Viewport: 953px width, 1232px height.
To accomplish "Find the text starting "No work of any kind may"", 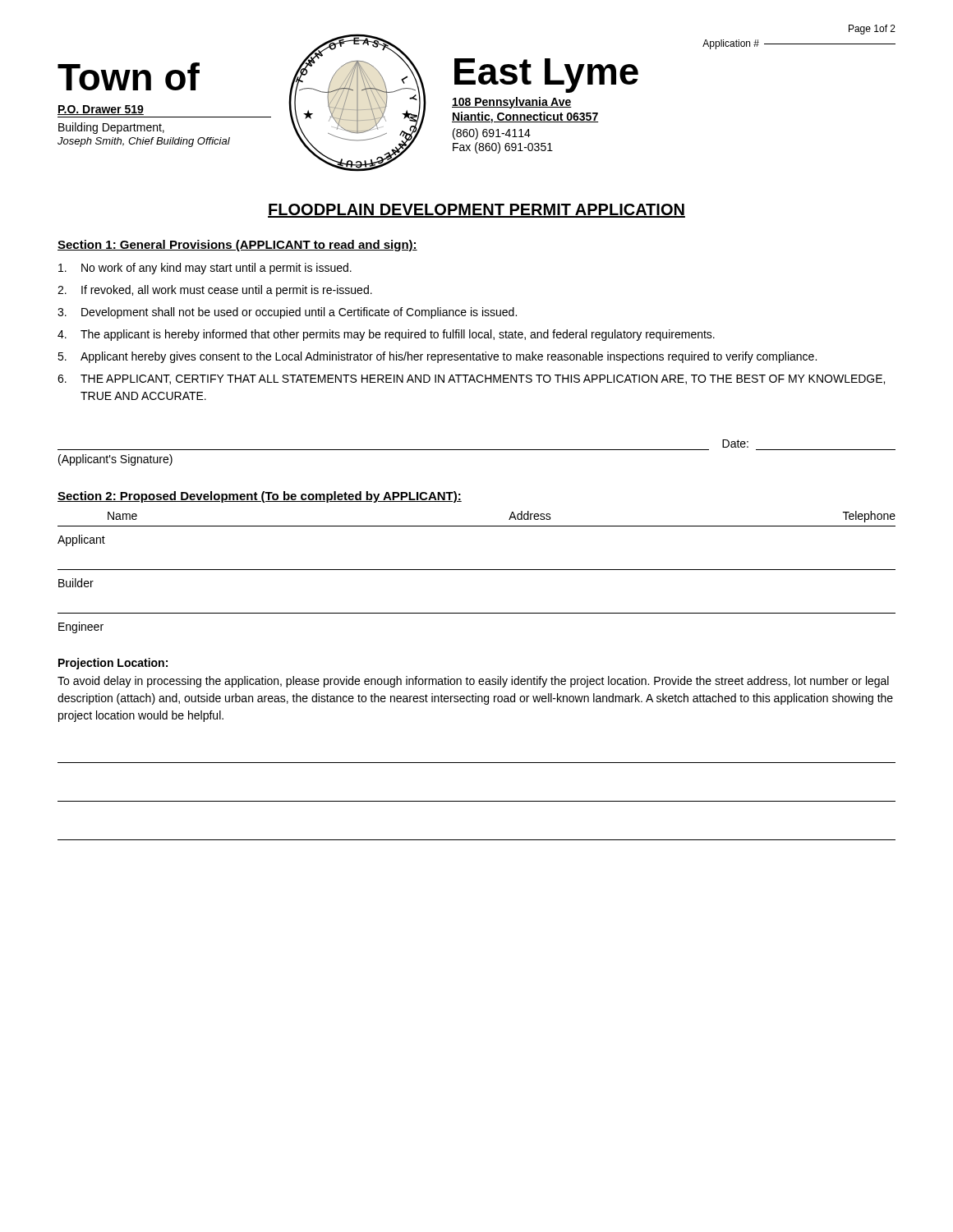I will pos(205,269).
